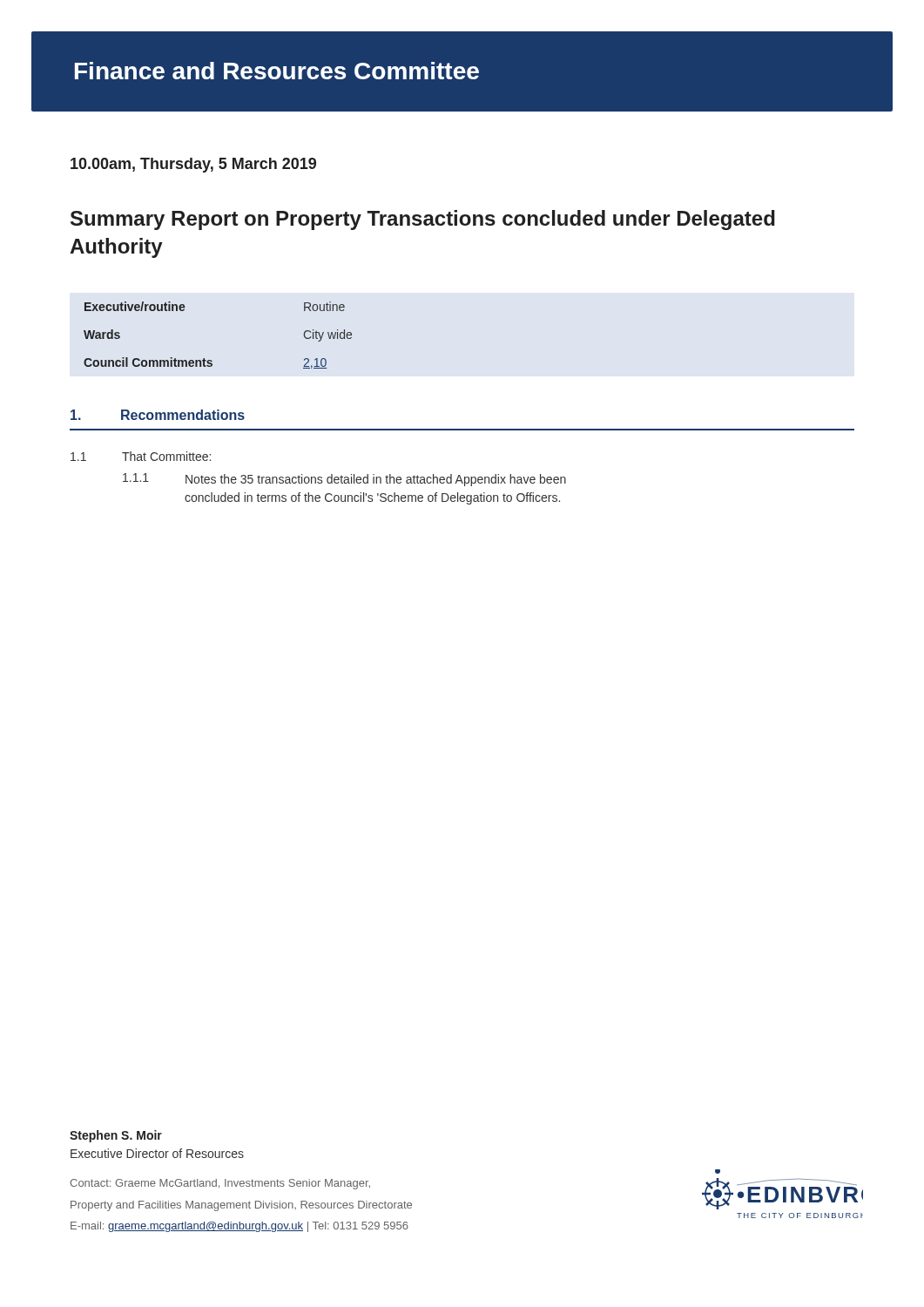This screenshot has height=1307, width=924.
Task: Locate a logo
Action: (782, 1217)
